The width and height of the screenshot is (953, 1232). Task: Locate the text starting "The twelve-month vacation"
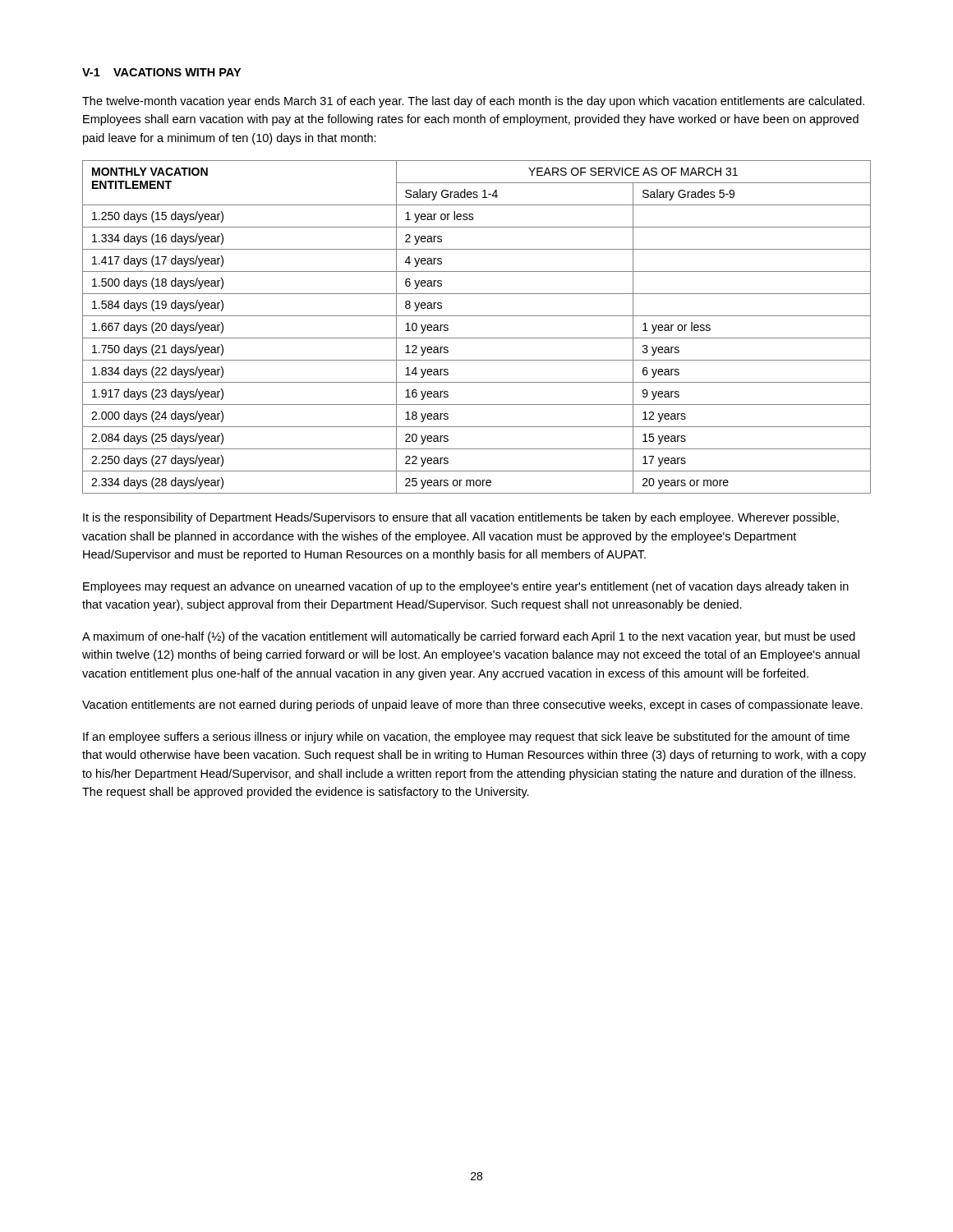[474, 120]
